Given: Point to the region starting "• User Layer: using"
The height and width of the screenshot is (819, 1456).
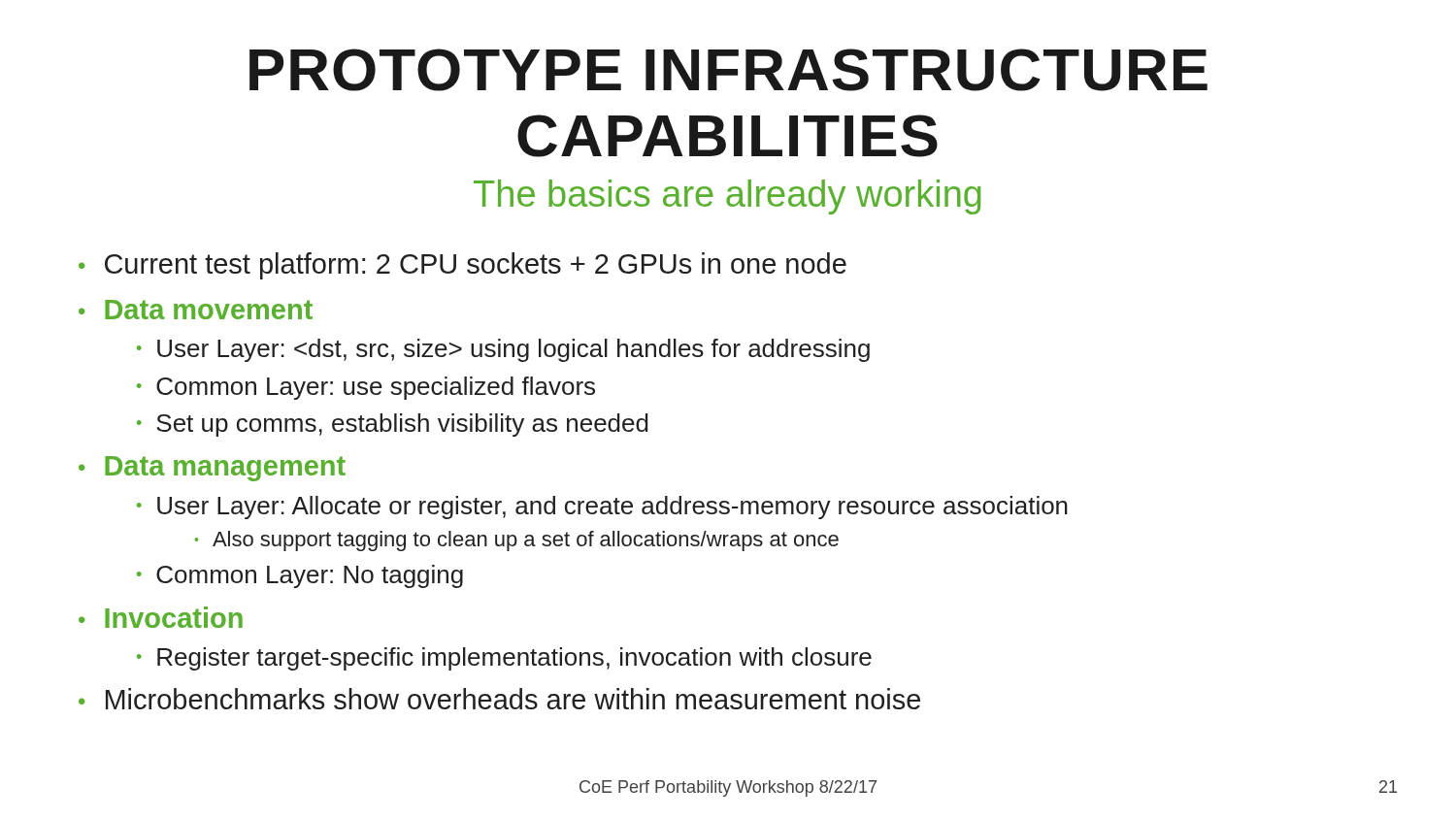Looking at the screenshot, I should pyautogui.click(x=503, y=349).
